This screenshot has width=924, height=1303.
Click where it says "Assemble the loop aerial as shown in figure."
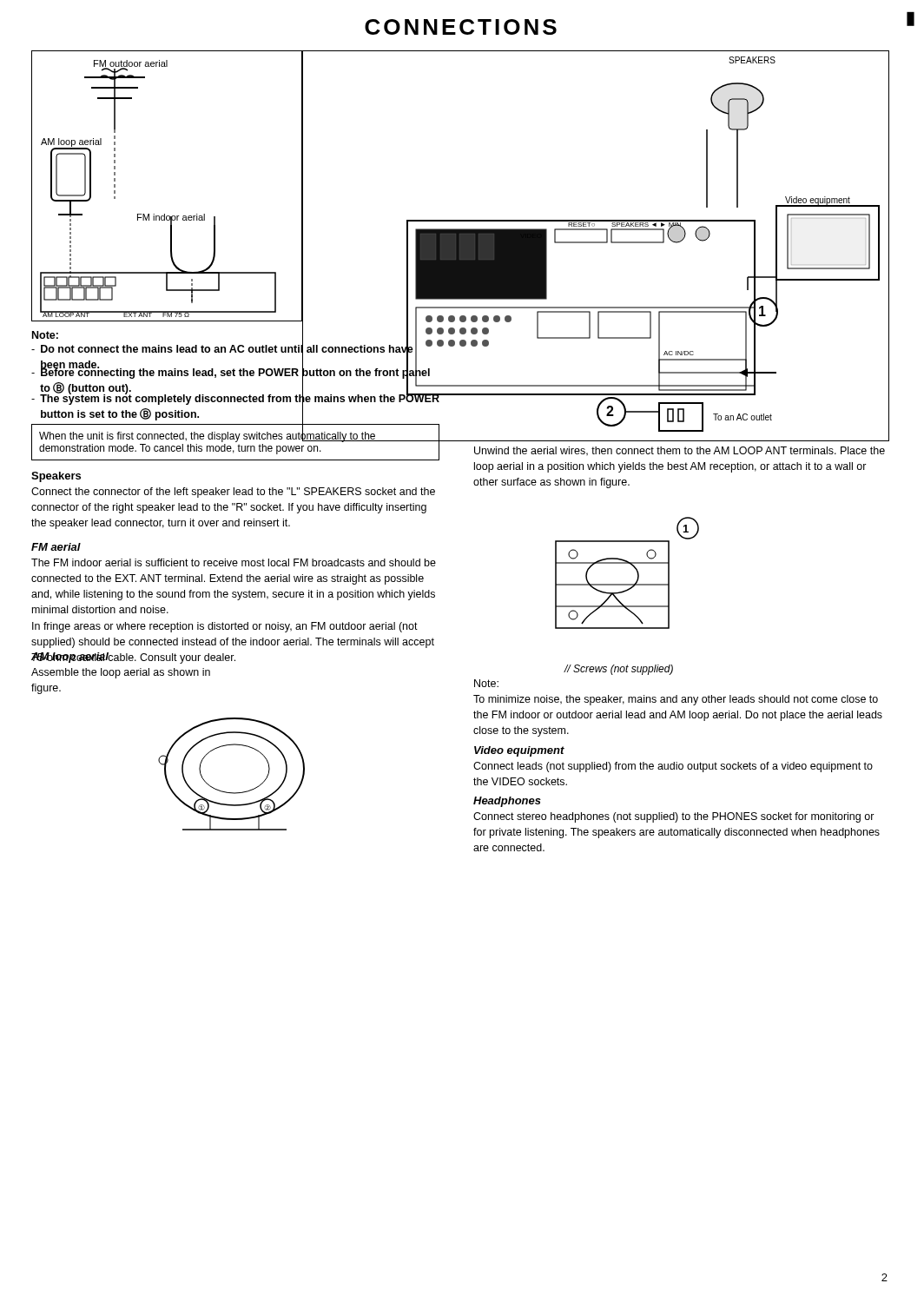pyautogui.click(x=121, y=680)
